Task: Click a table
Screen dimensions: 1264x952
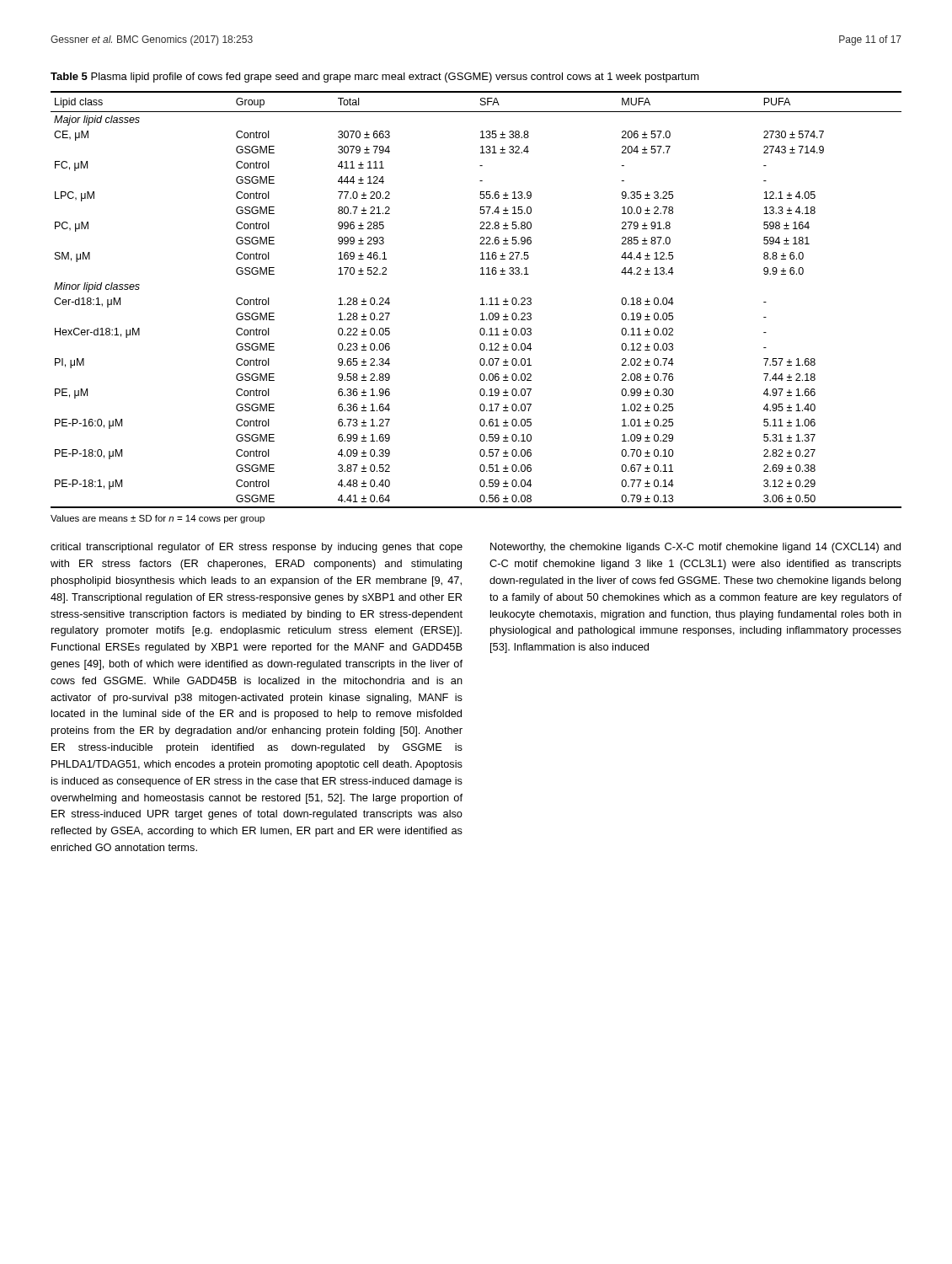Action: (476, 300)
